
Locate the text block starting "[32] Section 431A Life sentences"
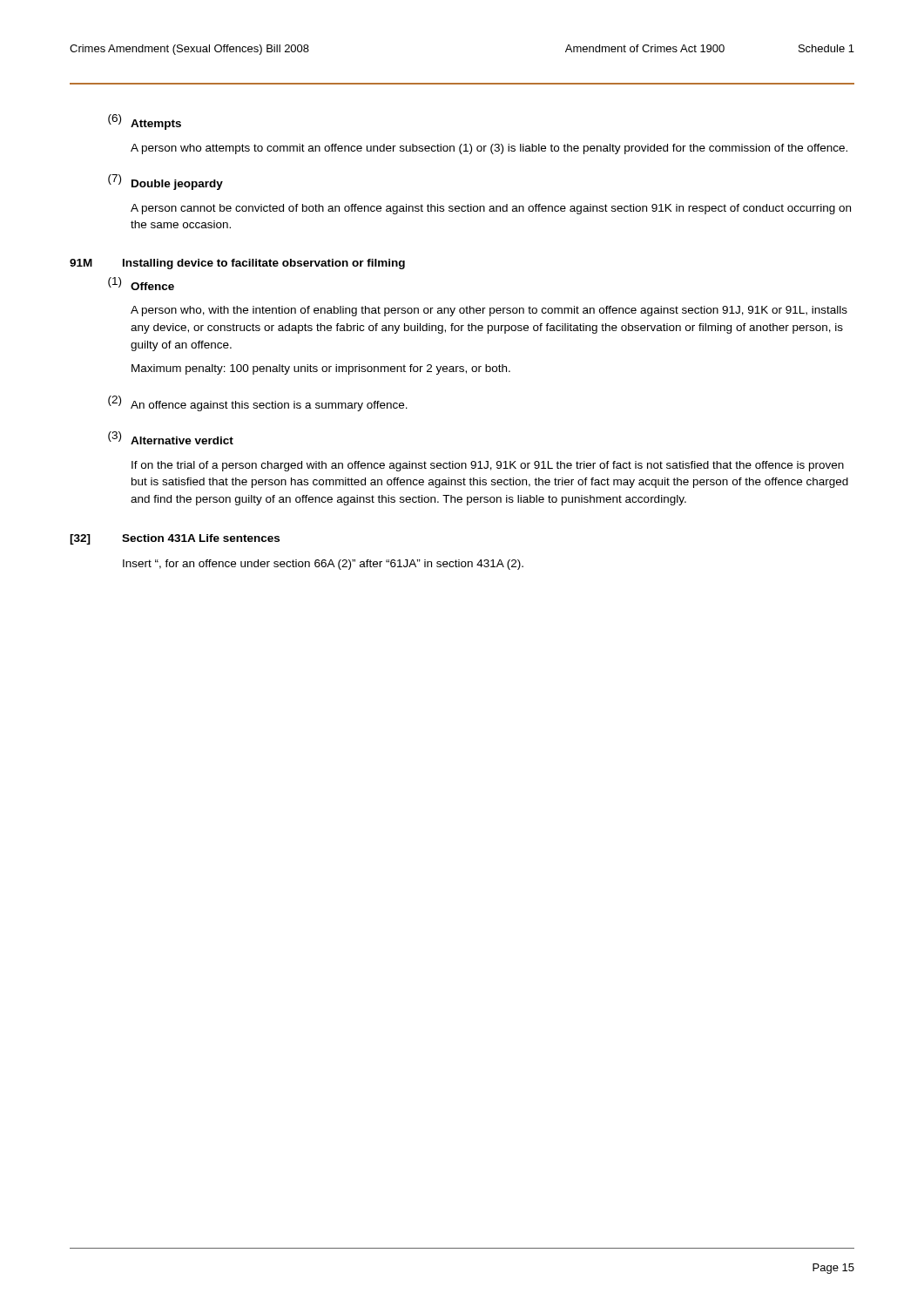(175, 539)
